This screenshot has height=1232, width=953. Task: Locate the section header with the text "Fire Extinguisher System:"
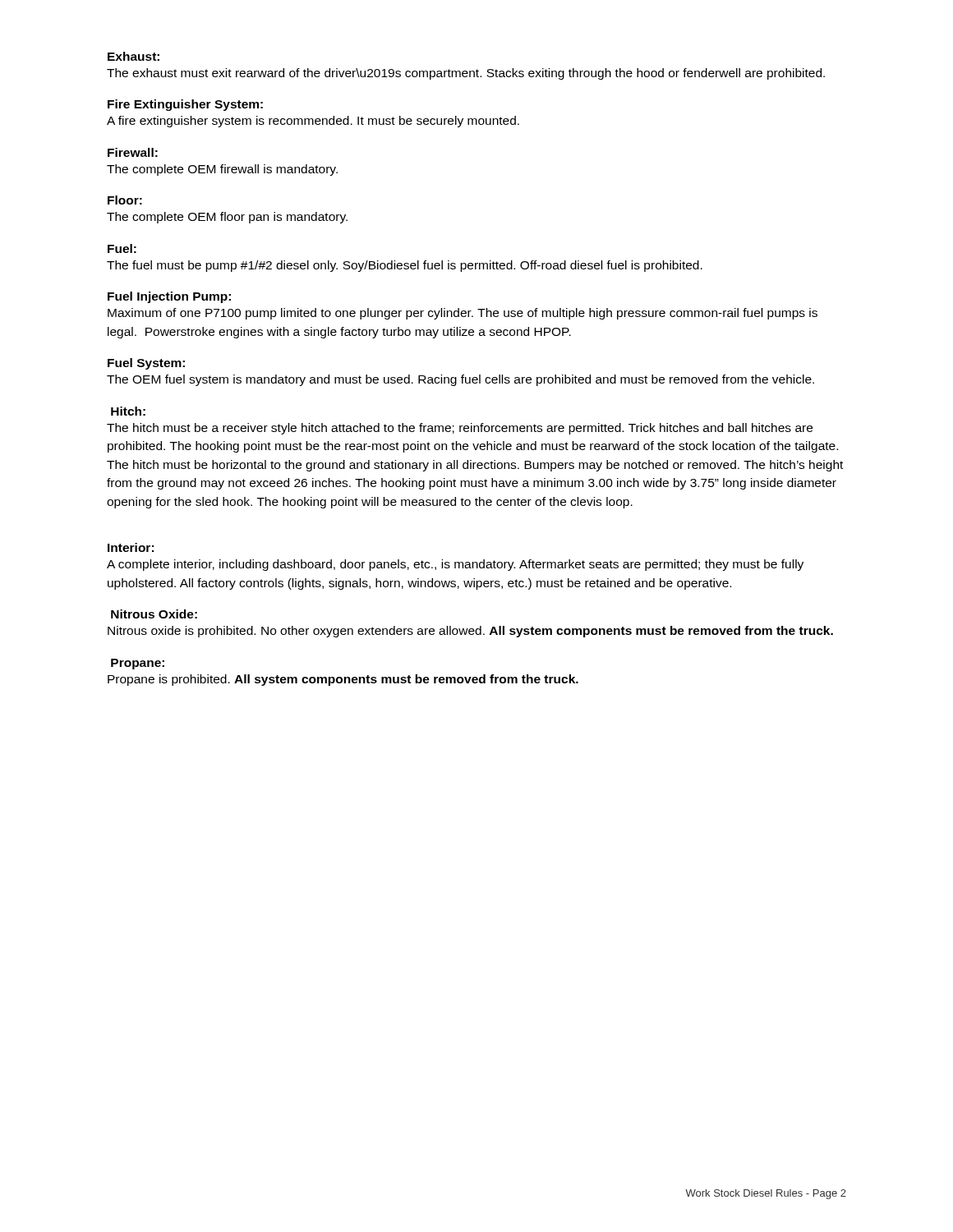[185, 104]
